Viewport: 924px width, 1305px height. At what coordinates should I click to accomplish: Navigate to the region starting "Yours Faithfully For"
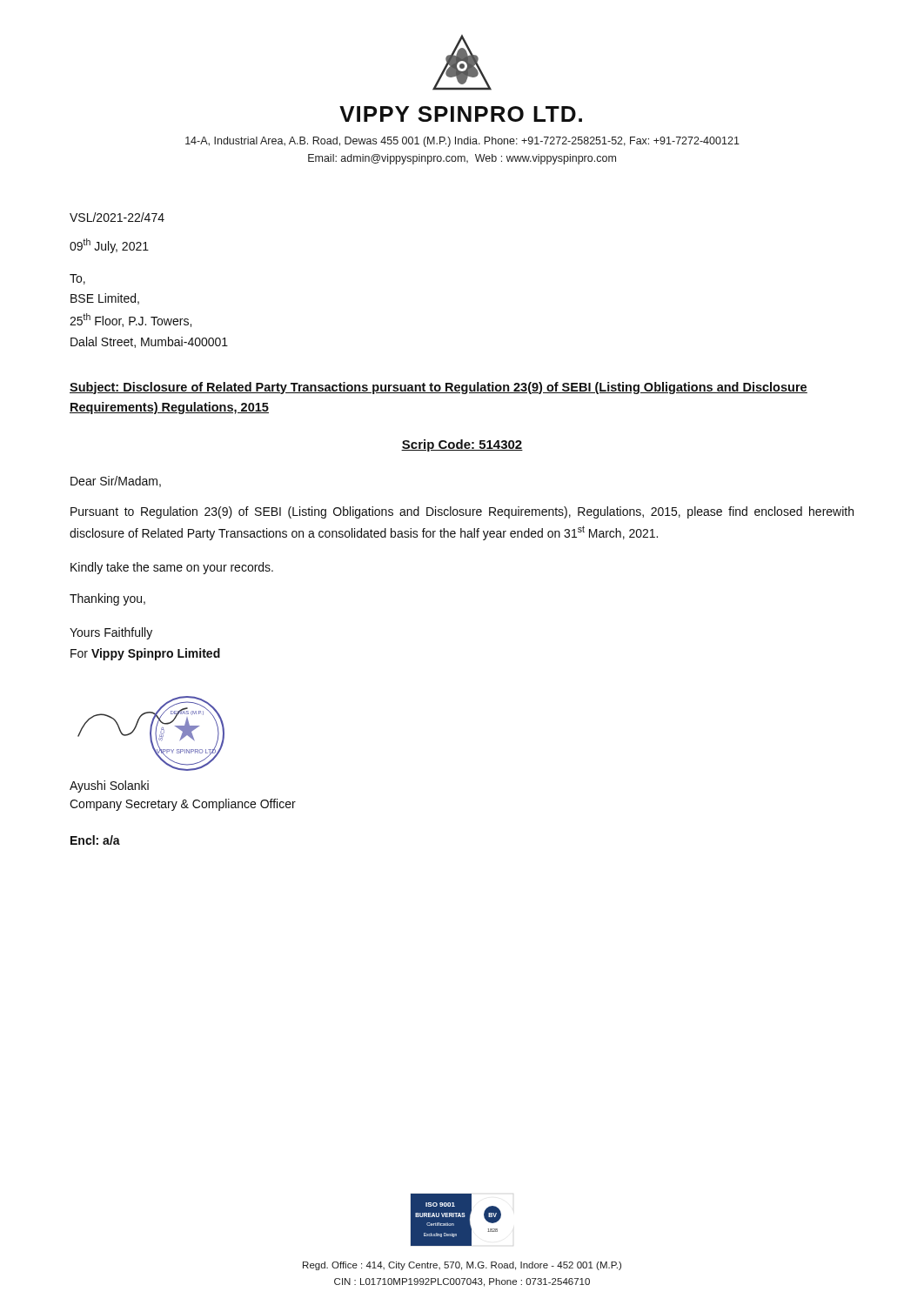(145, 643)
